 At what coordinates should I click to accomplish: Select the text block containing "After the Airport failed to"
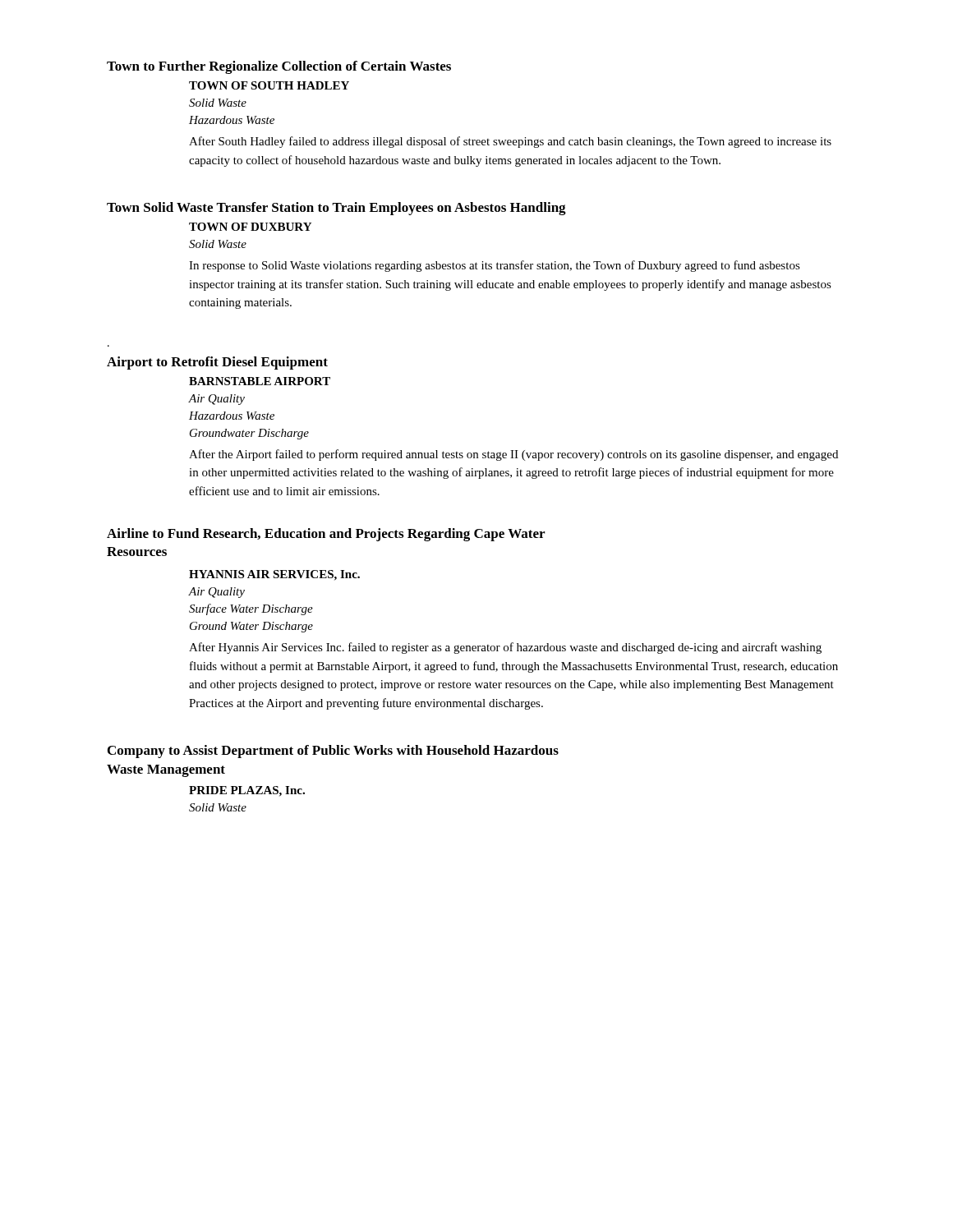pyautogui.click(x=514, y=473)
